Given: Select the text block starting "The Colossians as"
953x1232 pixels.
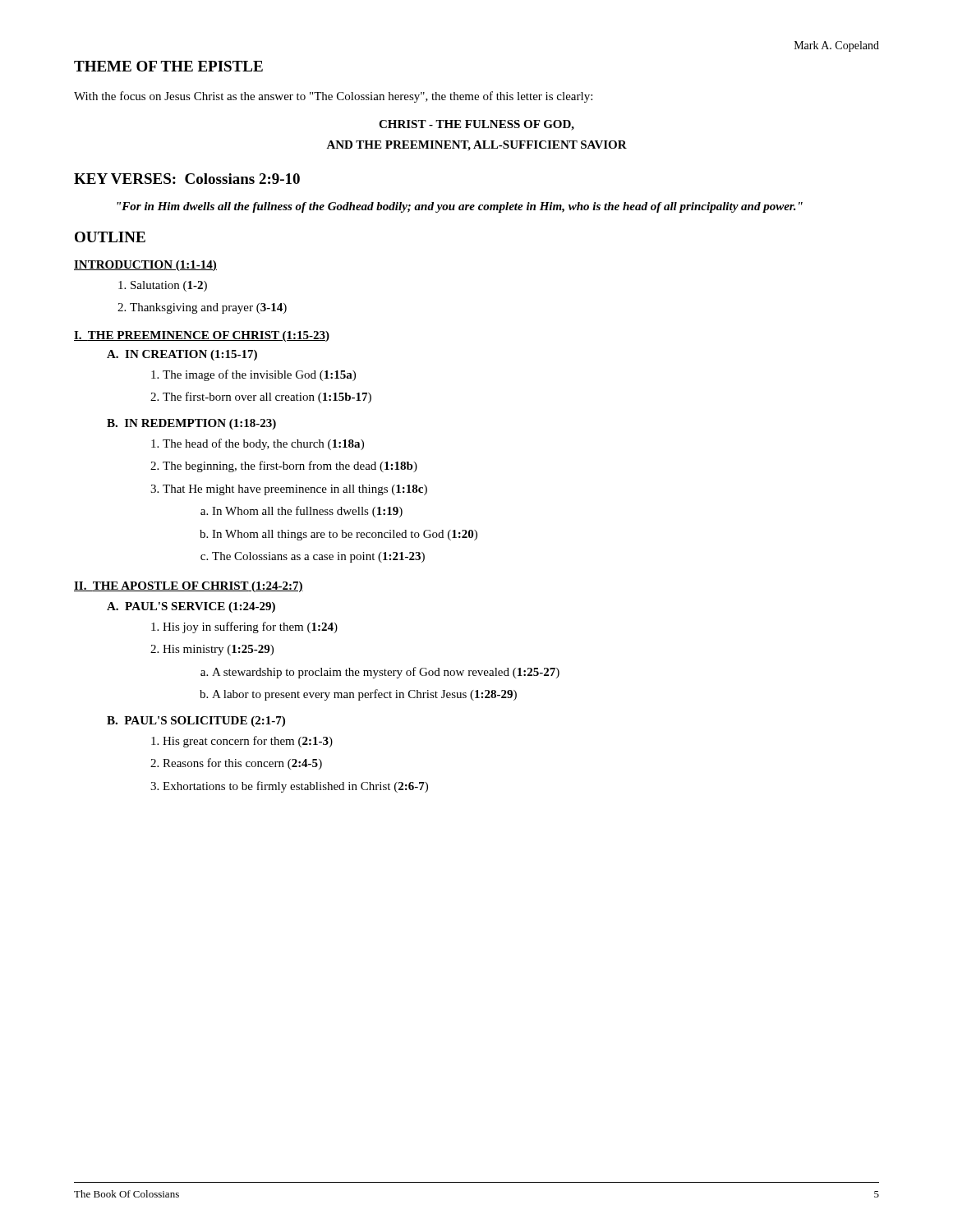Looking at the screenshot, I should 313,557.
